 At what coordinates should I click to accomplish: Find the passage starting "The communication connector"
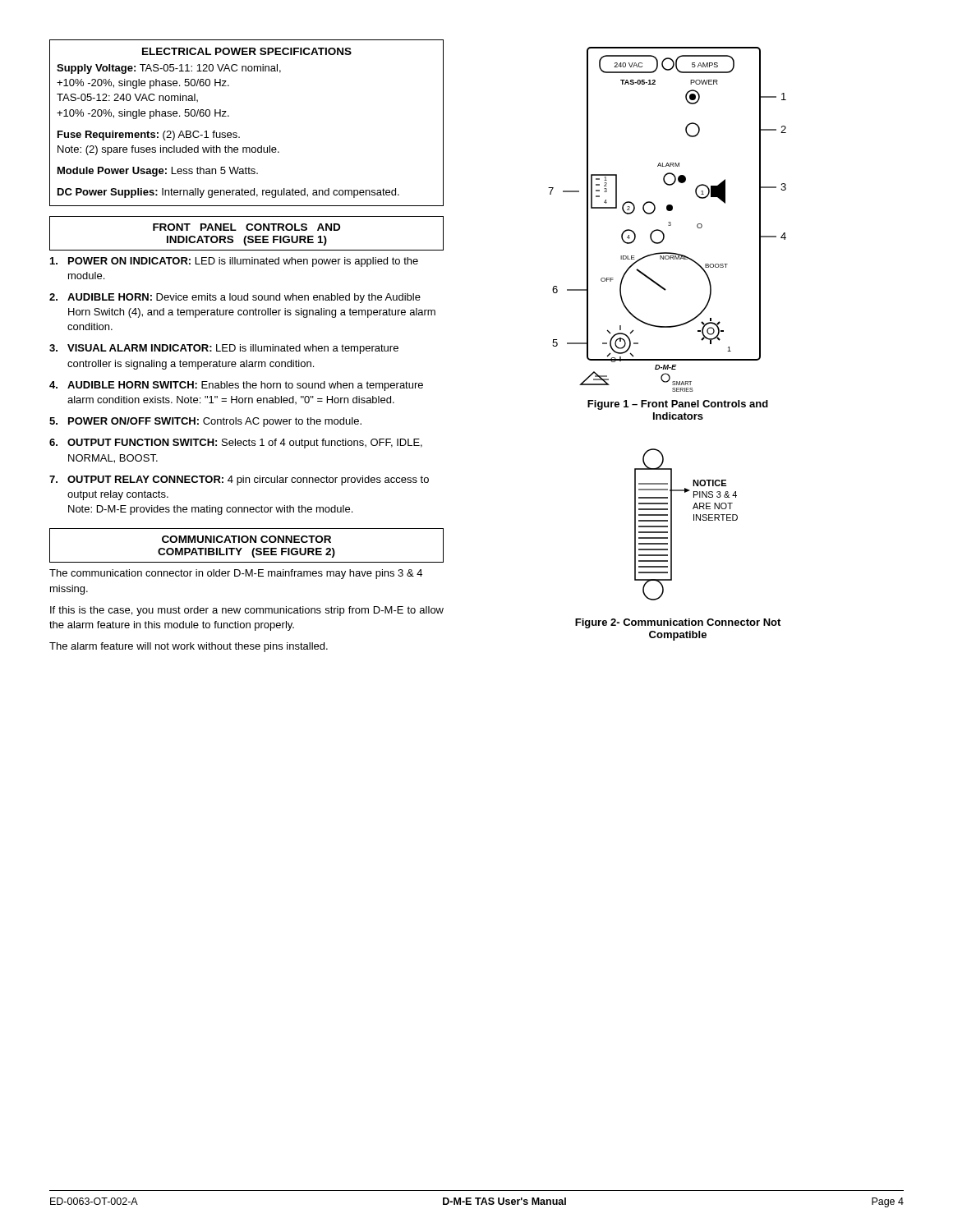pyautogui.click(x=236, y=581)
